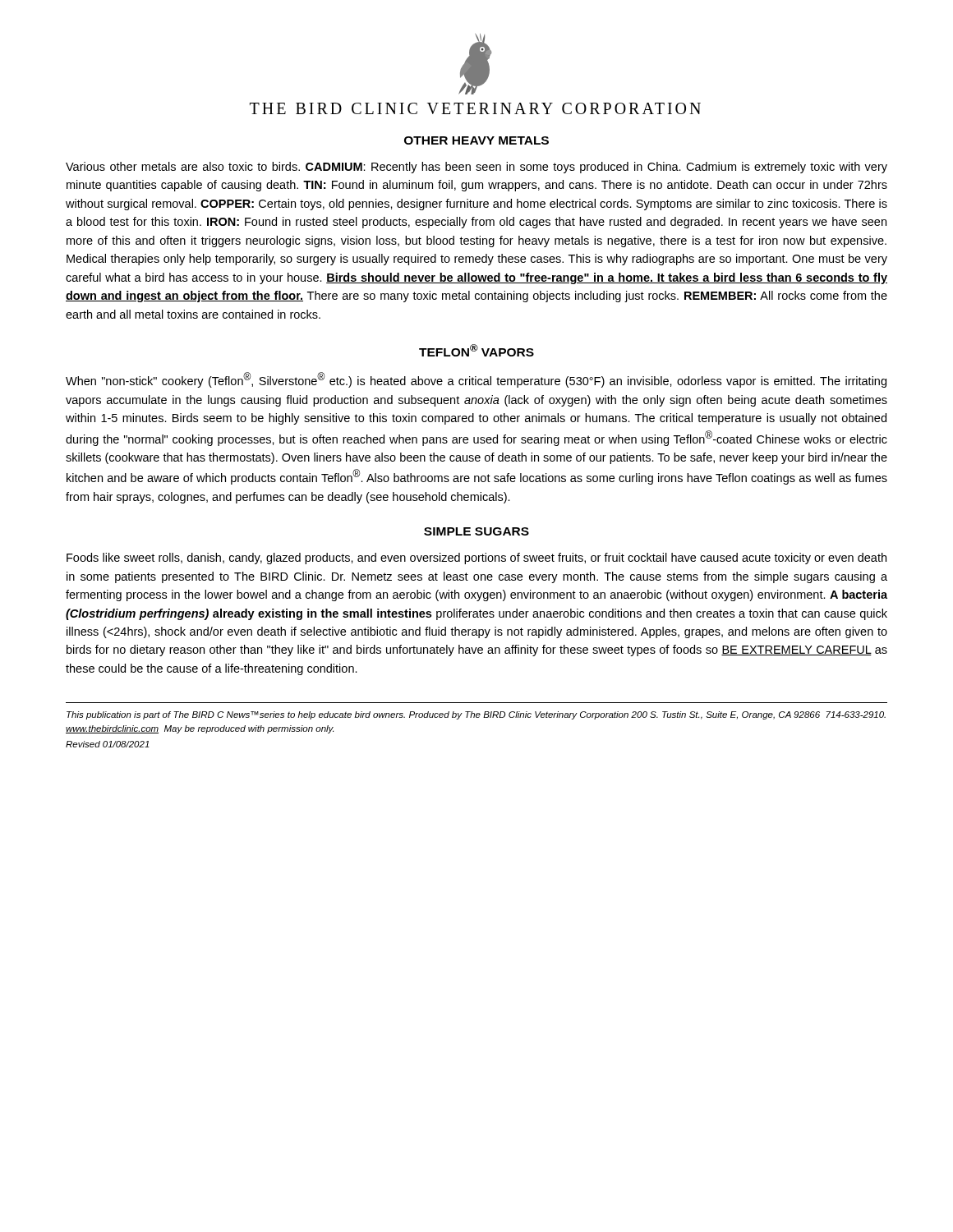Find "The Bird Clinic Veterinary Corporation" on this page
The image size is (953, 1232).
pyautogui.click(x=476, y=109)
